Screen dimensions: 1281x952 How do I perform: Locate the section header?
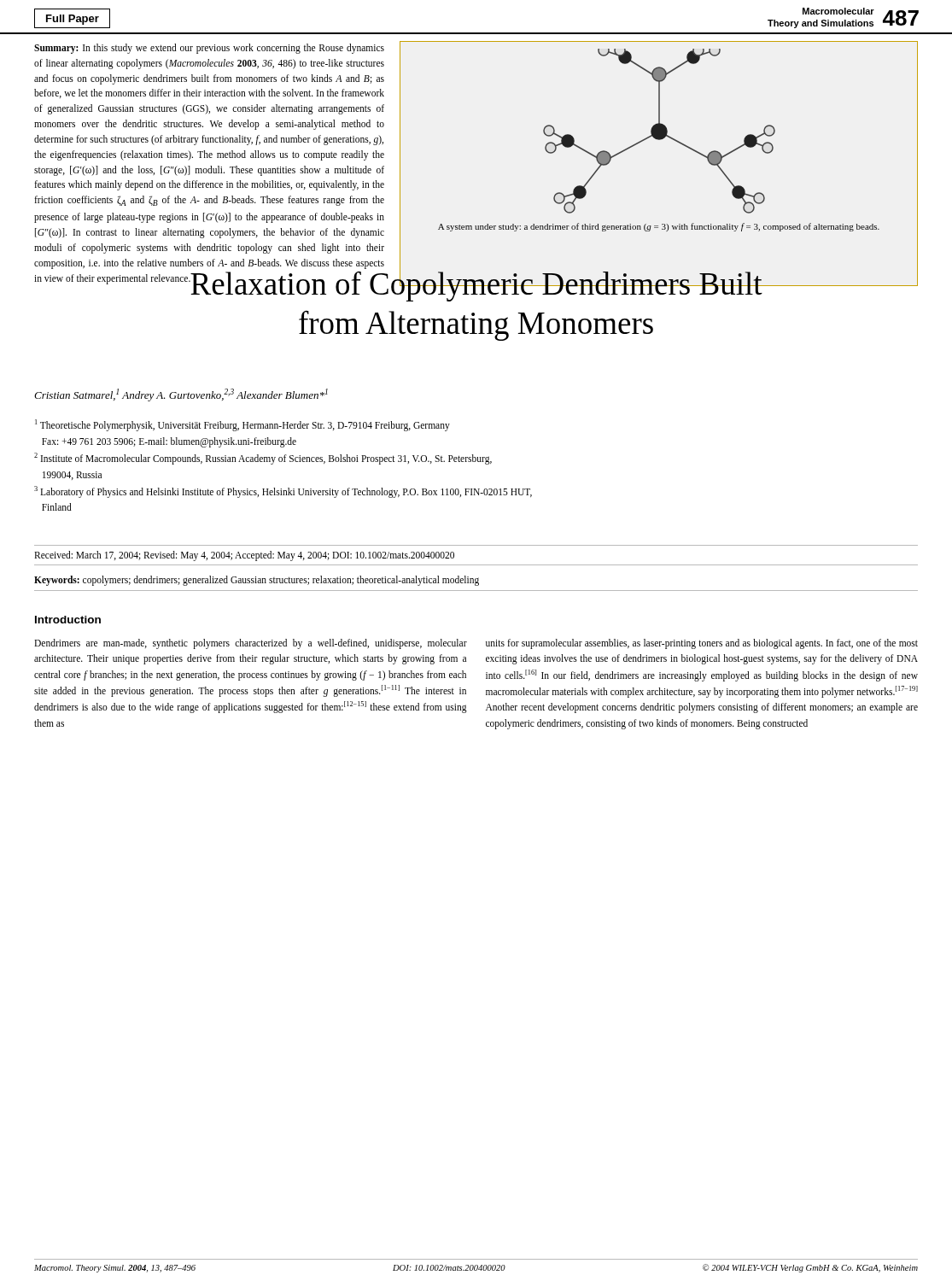point(68,620)
